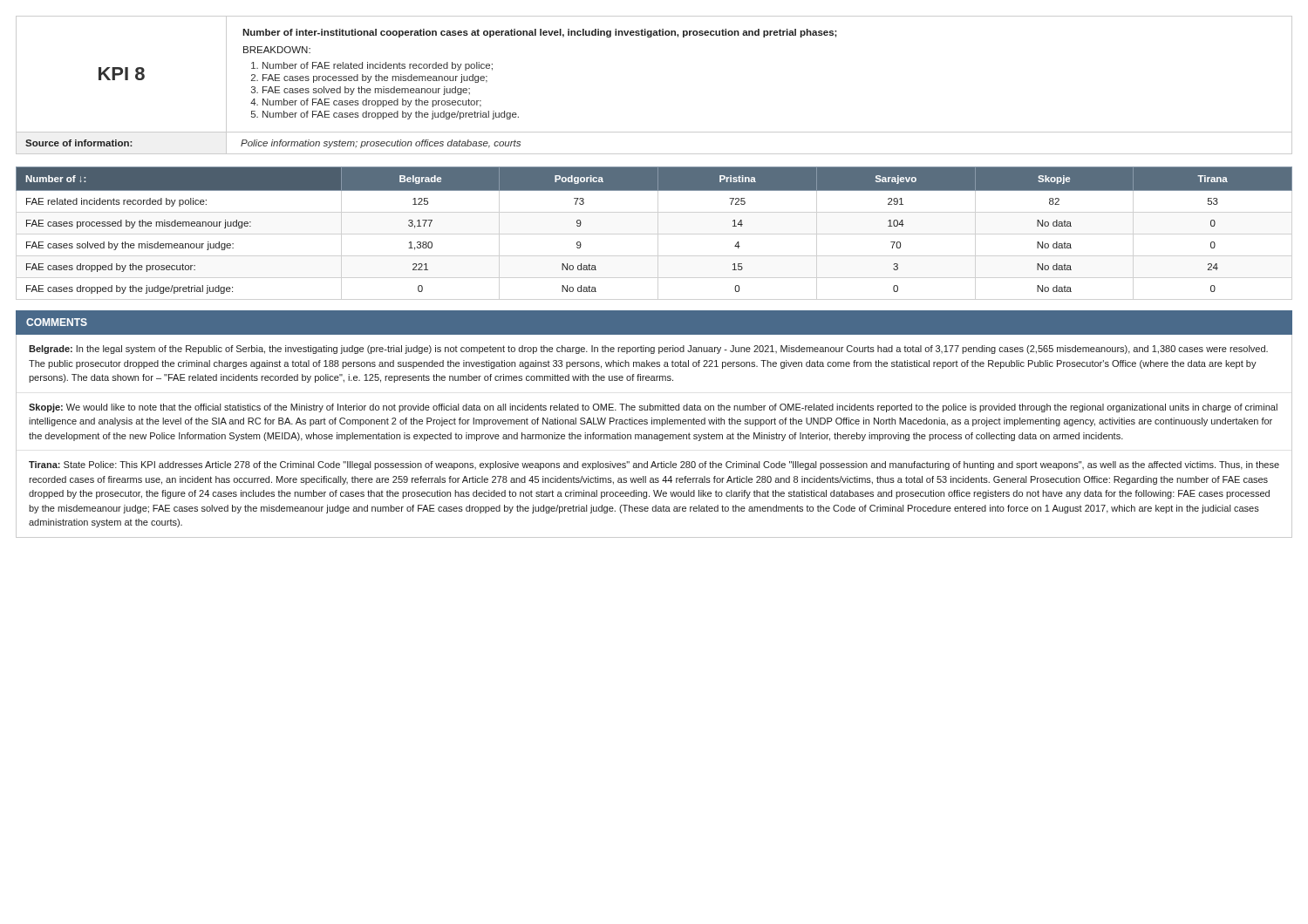Select the text block containing "Belgrade: In the"

point(649,363)
